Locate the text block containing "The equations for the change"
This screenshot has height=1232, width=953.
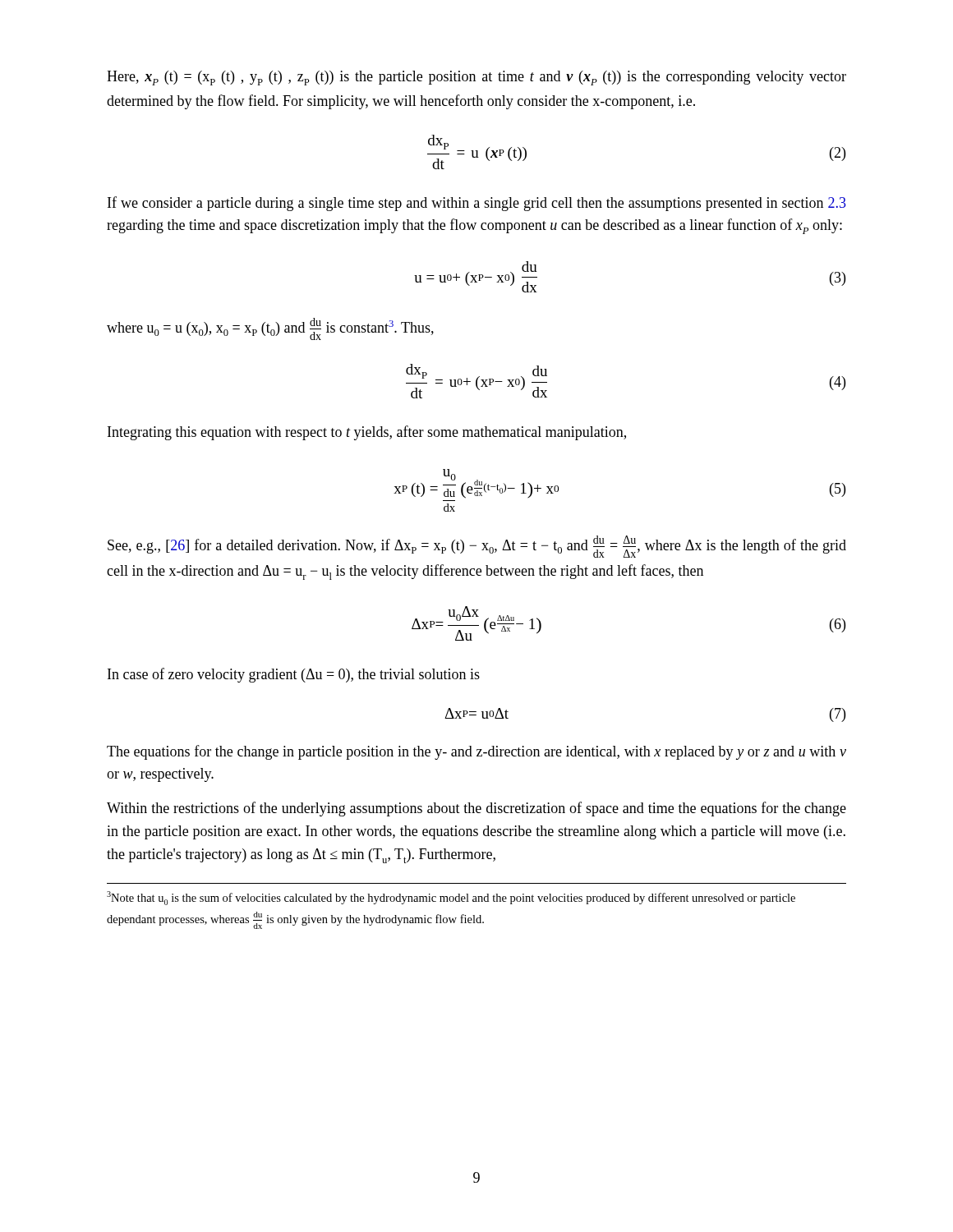point(476,763)
